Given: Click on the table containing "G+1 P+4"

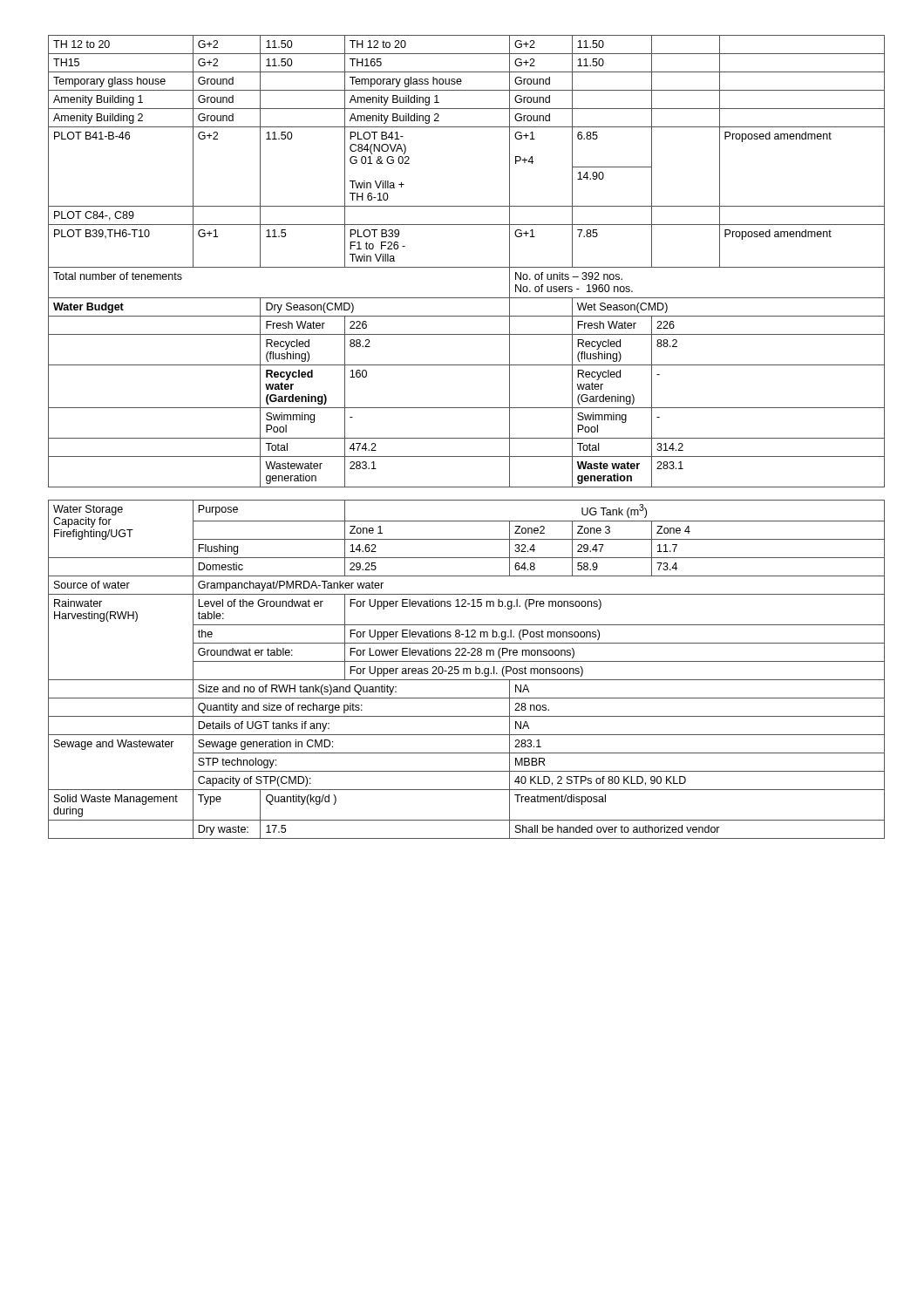Looking at the screenshot, I should [x=466, y=437].
